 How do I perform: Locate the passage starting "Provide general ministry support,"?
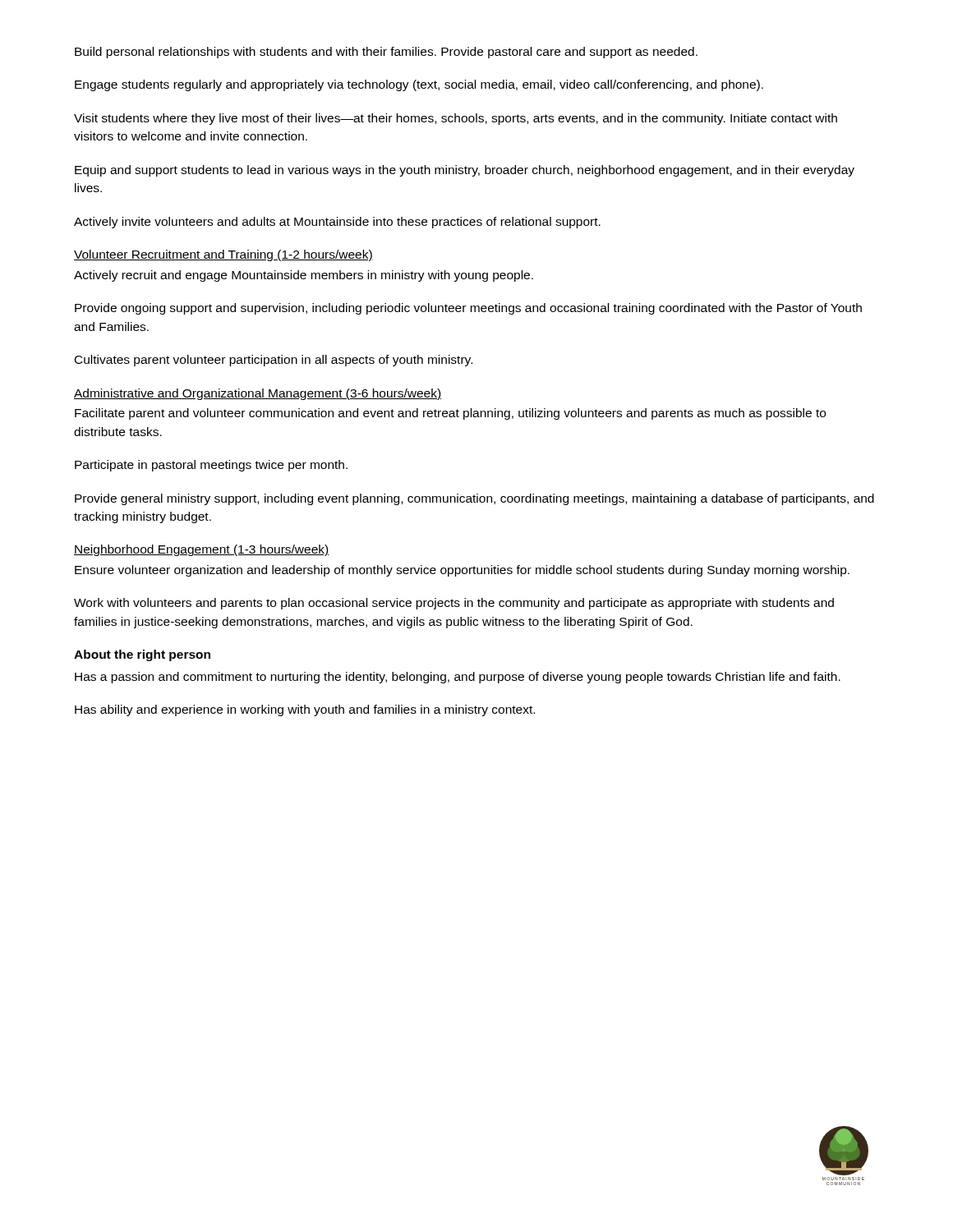tap(474, 507)
